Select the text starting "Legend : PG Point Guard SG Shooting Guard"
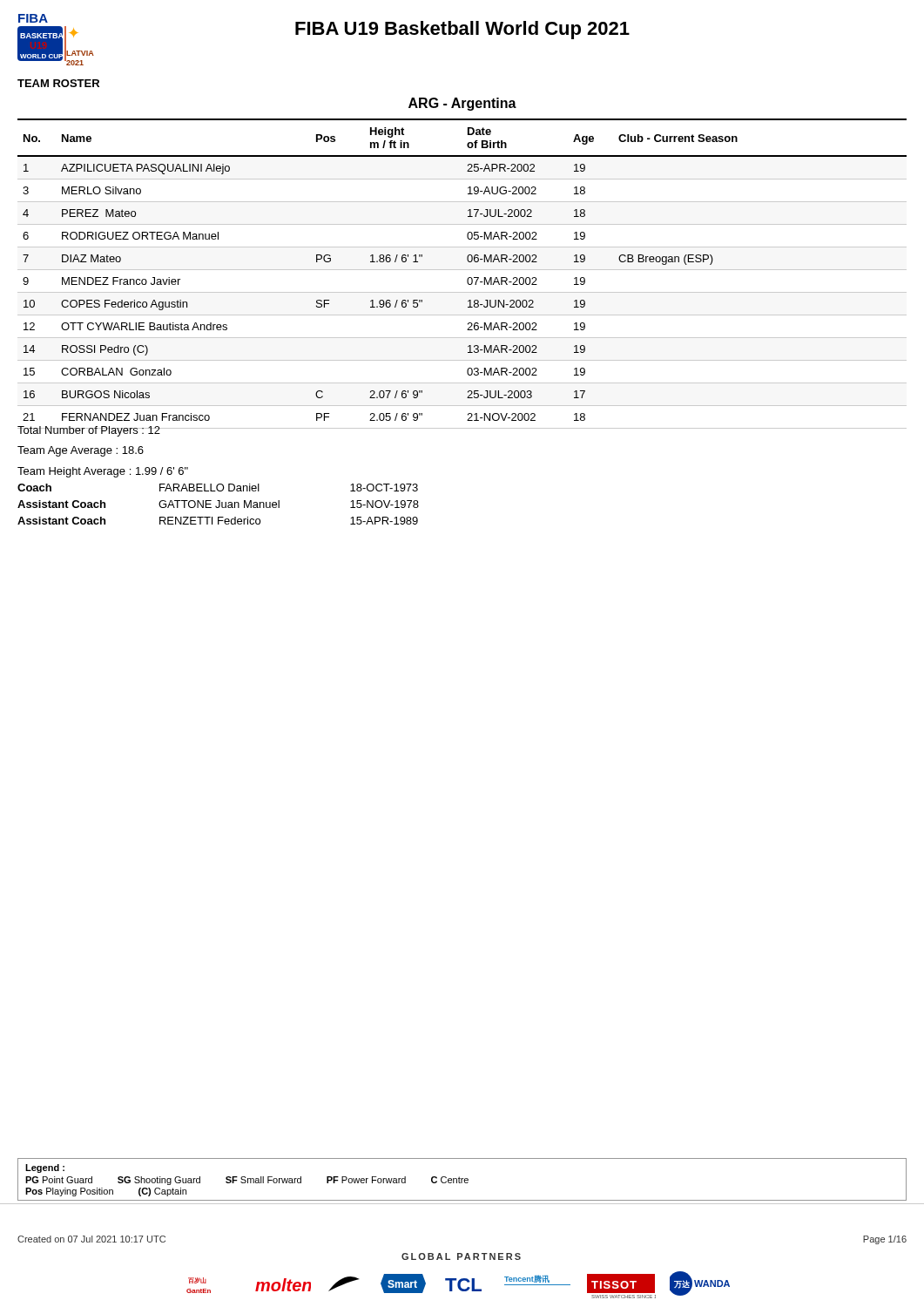Viewport: 924px width, 1307px height. [x=462, y=1179]
